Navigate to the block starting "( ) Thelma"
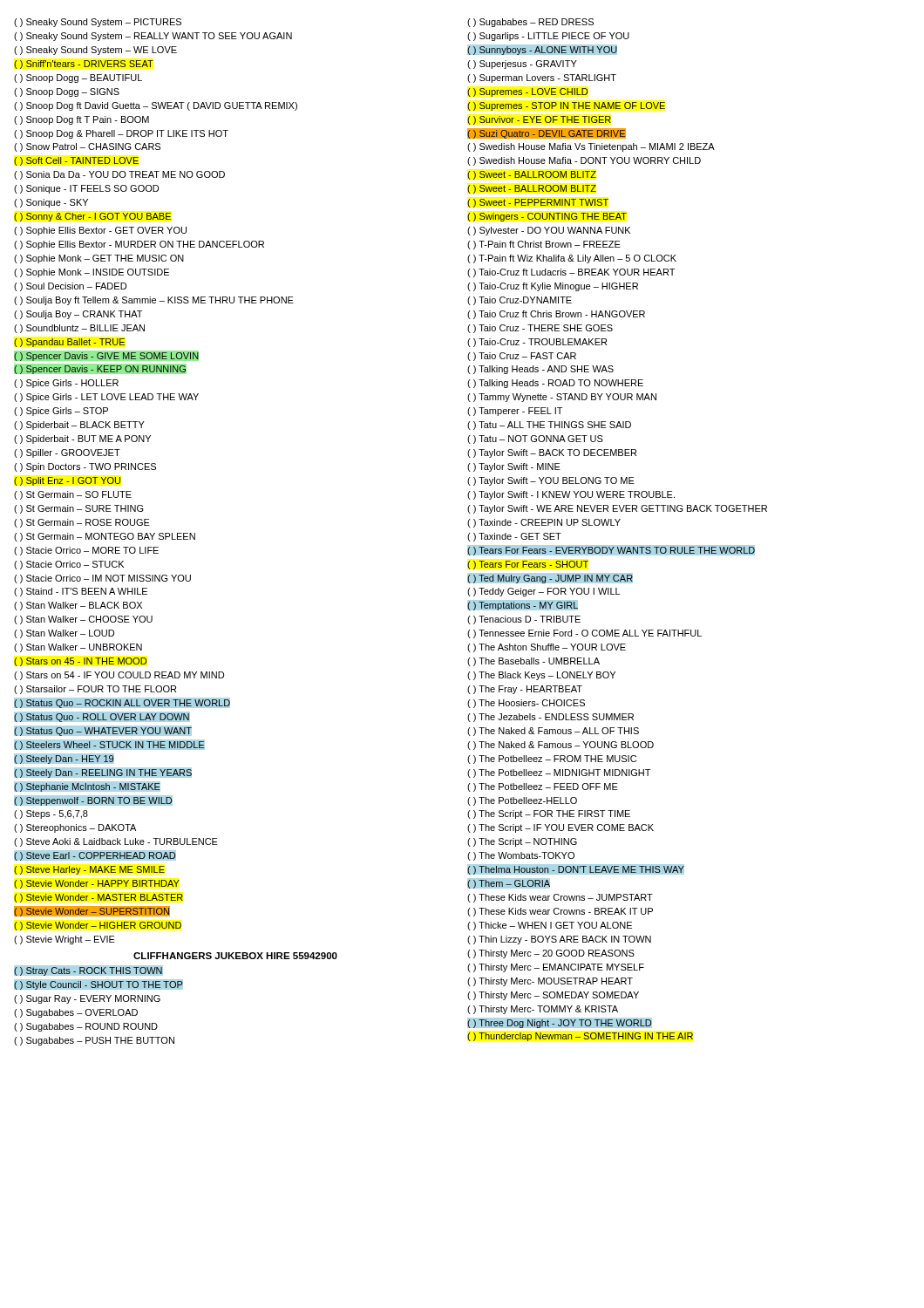This screenshot has width=924, height=1308. [576, 870]
